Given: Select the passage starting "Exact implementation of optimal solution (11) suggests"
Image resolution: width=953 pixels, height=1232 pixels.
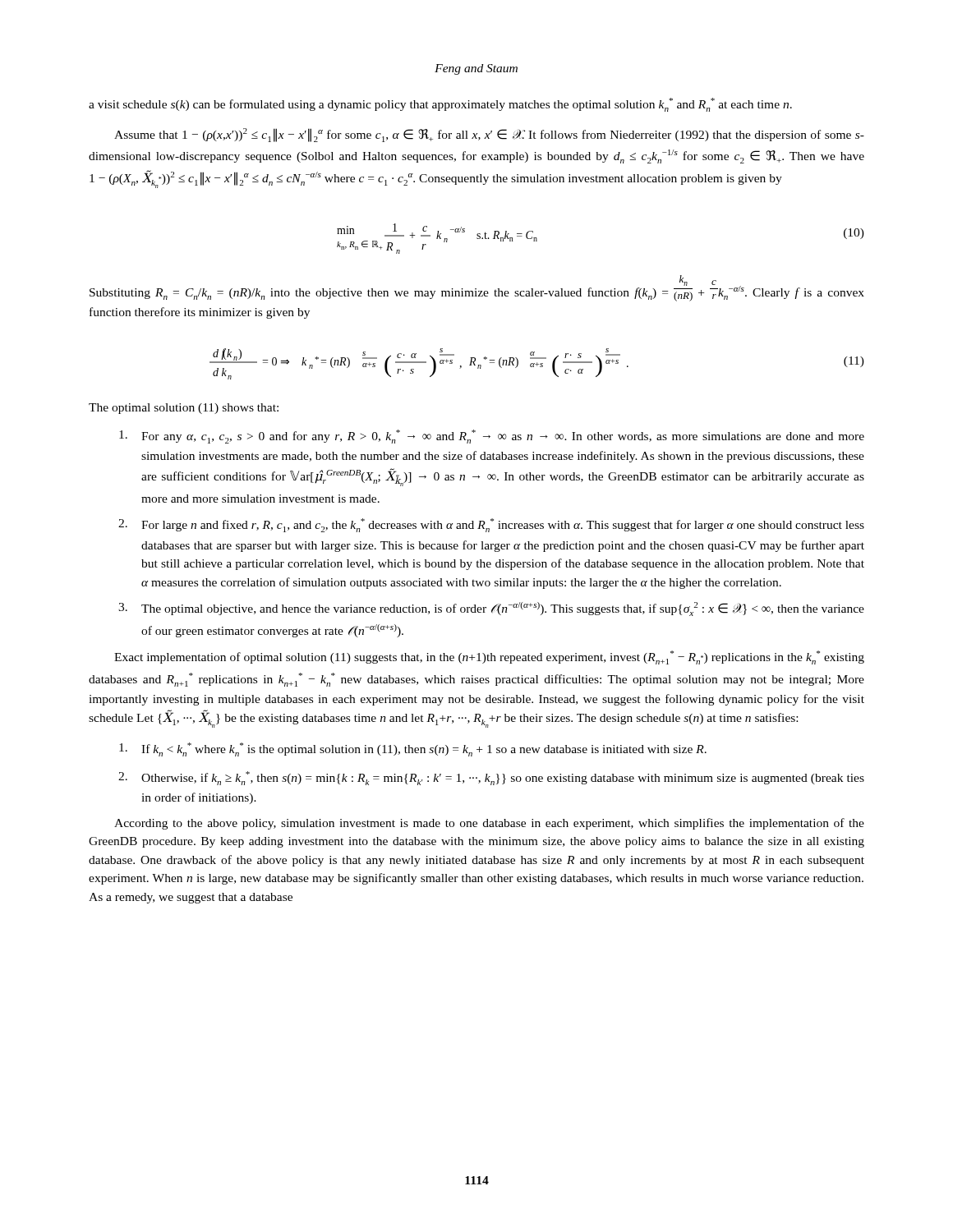Looking at the screenshot, I should [476, 689].
